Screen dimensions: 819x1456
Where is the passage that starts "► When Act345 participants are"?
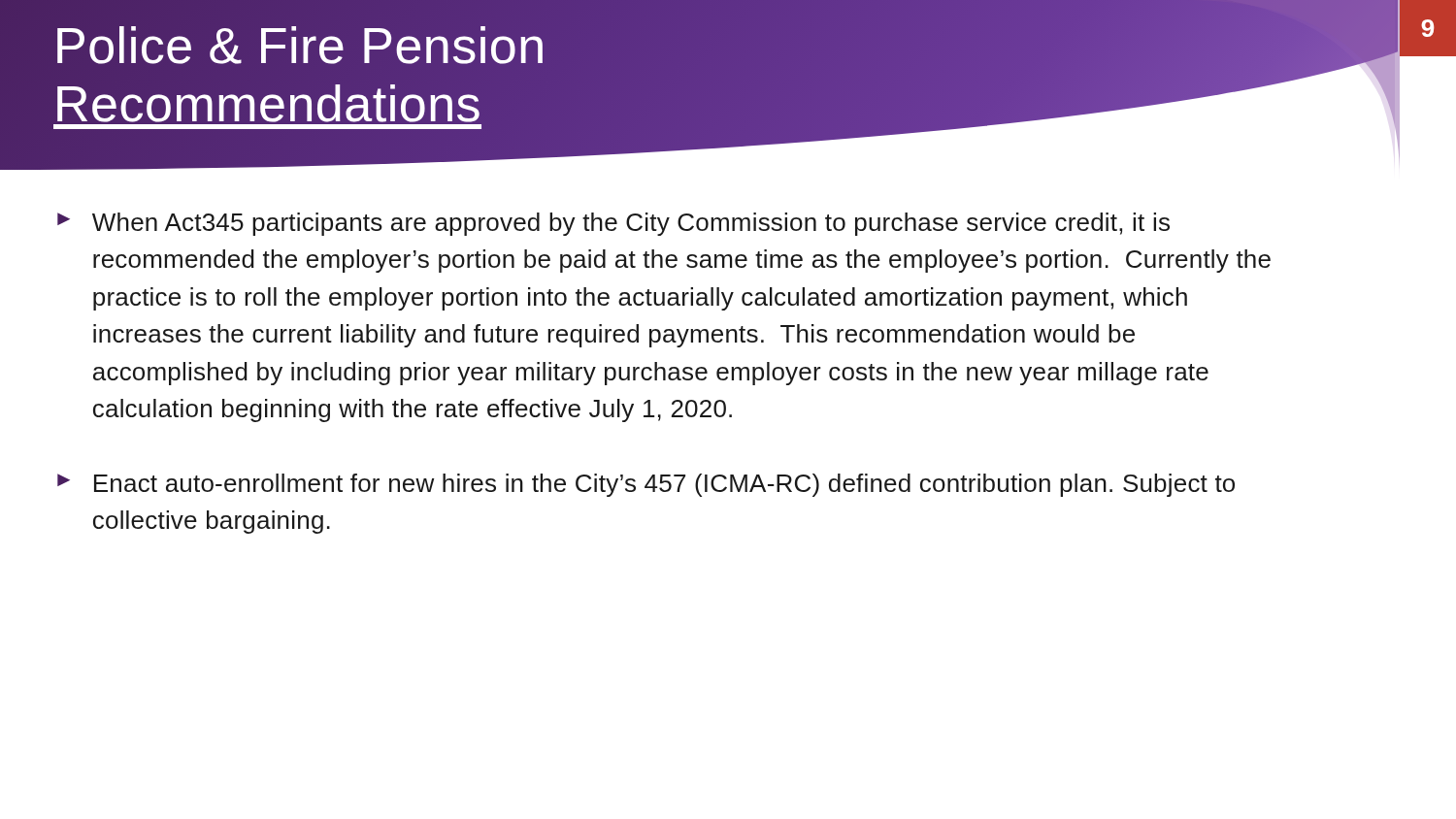pos(675,316)
